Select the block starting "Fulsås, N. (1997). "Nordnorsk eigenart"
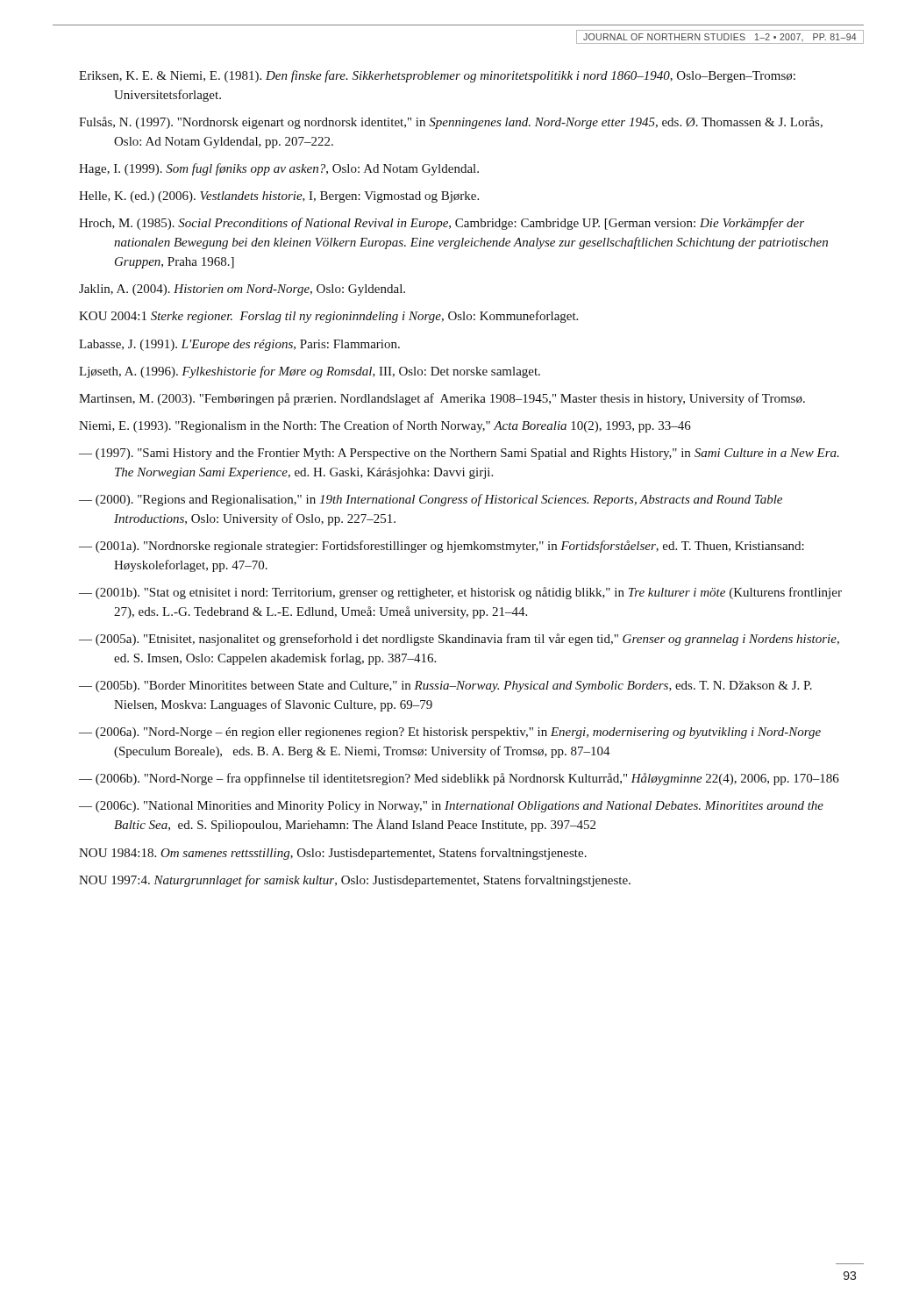The image size is (912, 1316). (x=451, y=132)
